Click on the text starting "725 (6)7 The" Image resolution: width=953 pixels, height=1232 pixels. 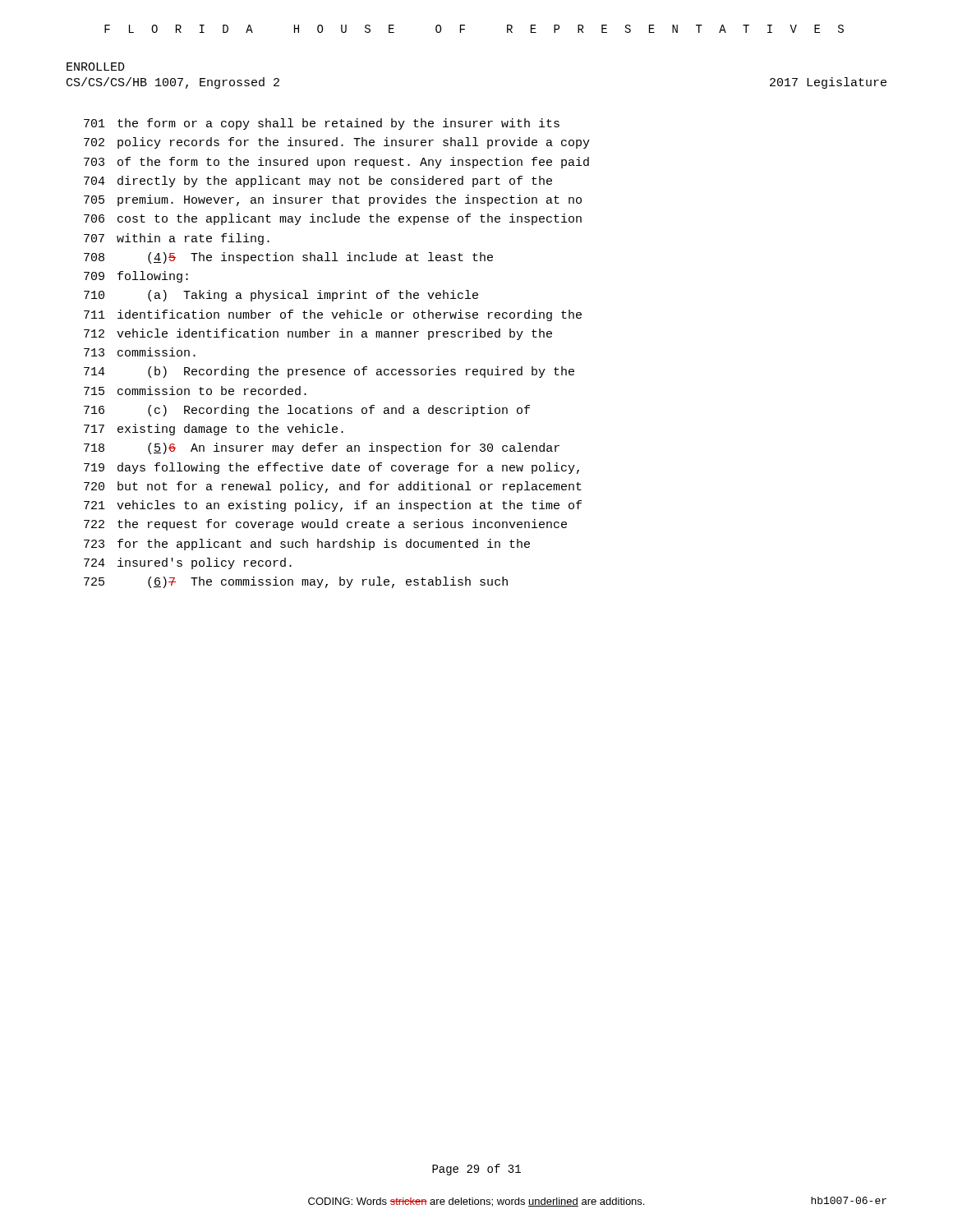(476, 583)
